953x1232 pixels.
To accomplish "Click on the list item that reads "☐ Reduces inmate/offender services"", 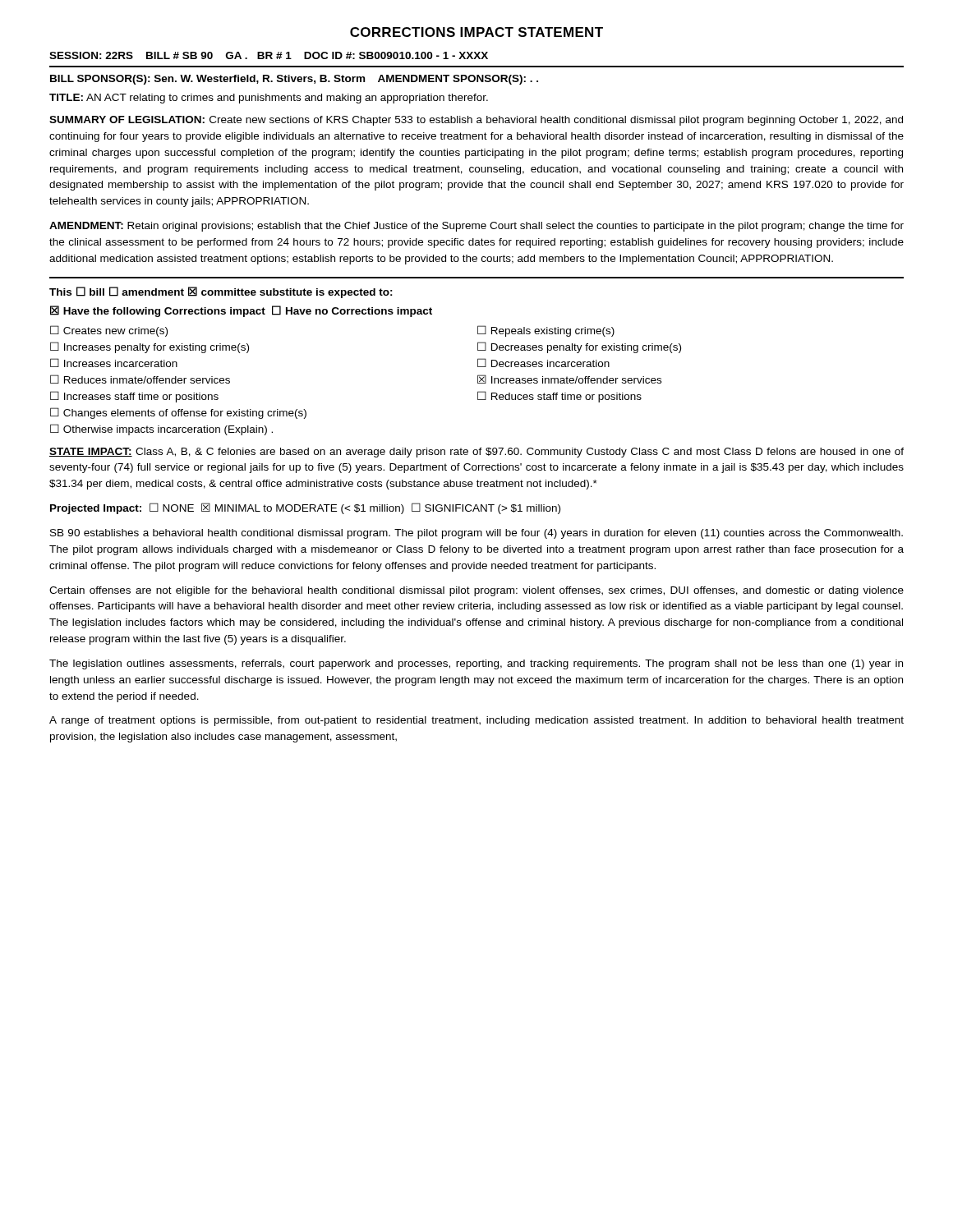I will (140, 380).
